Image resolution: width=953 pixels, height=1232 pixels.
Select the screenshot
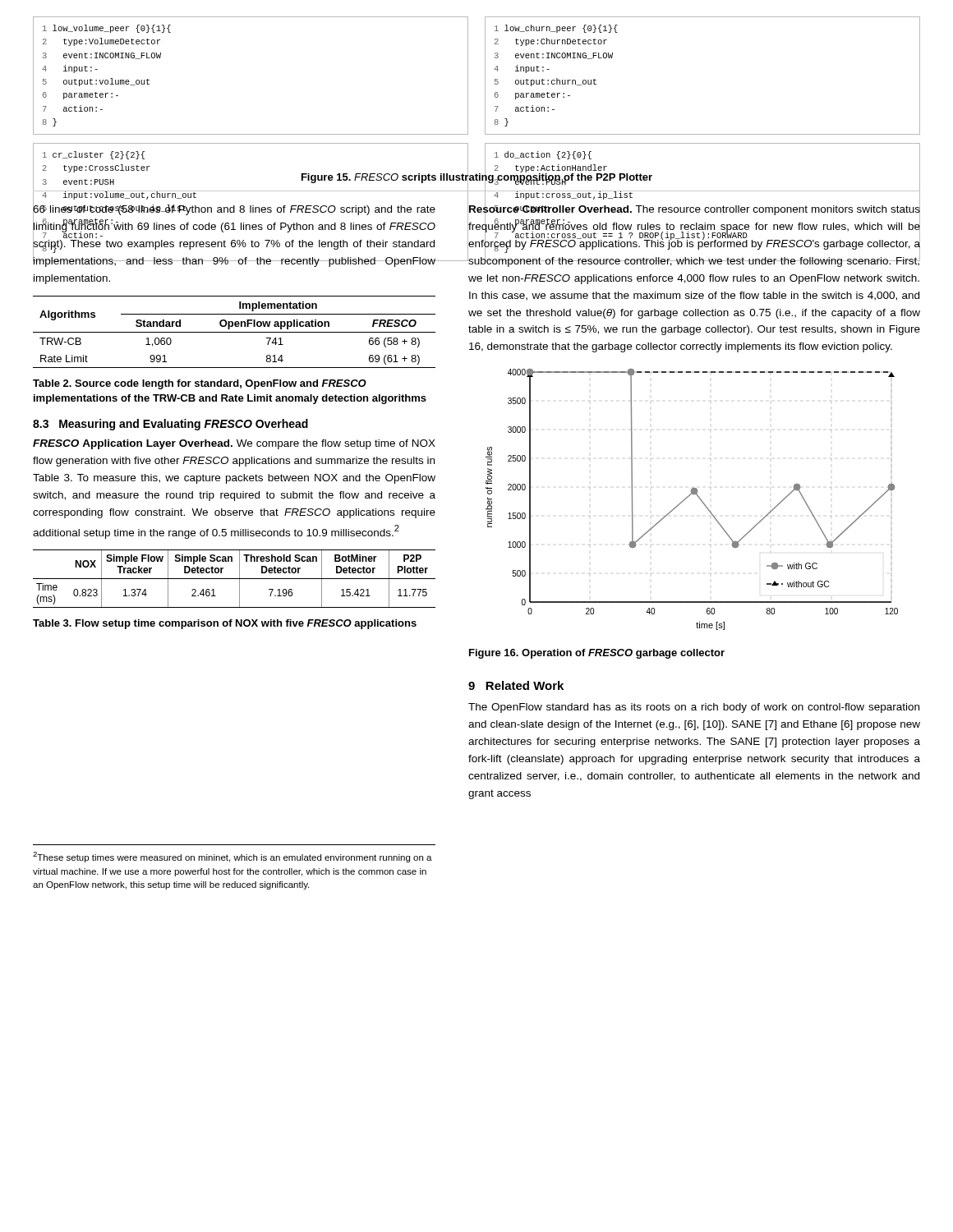point(476,139)
